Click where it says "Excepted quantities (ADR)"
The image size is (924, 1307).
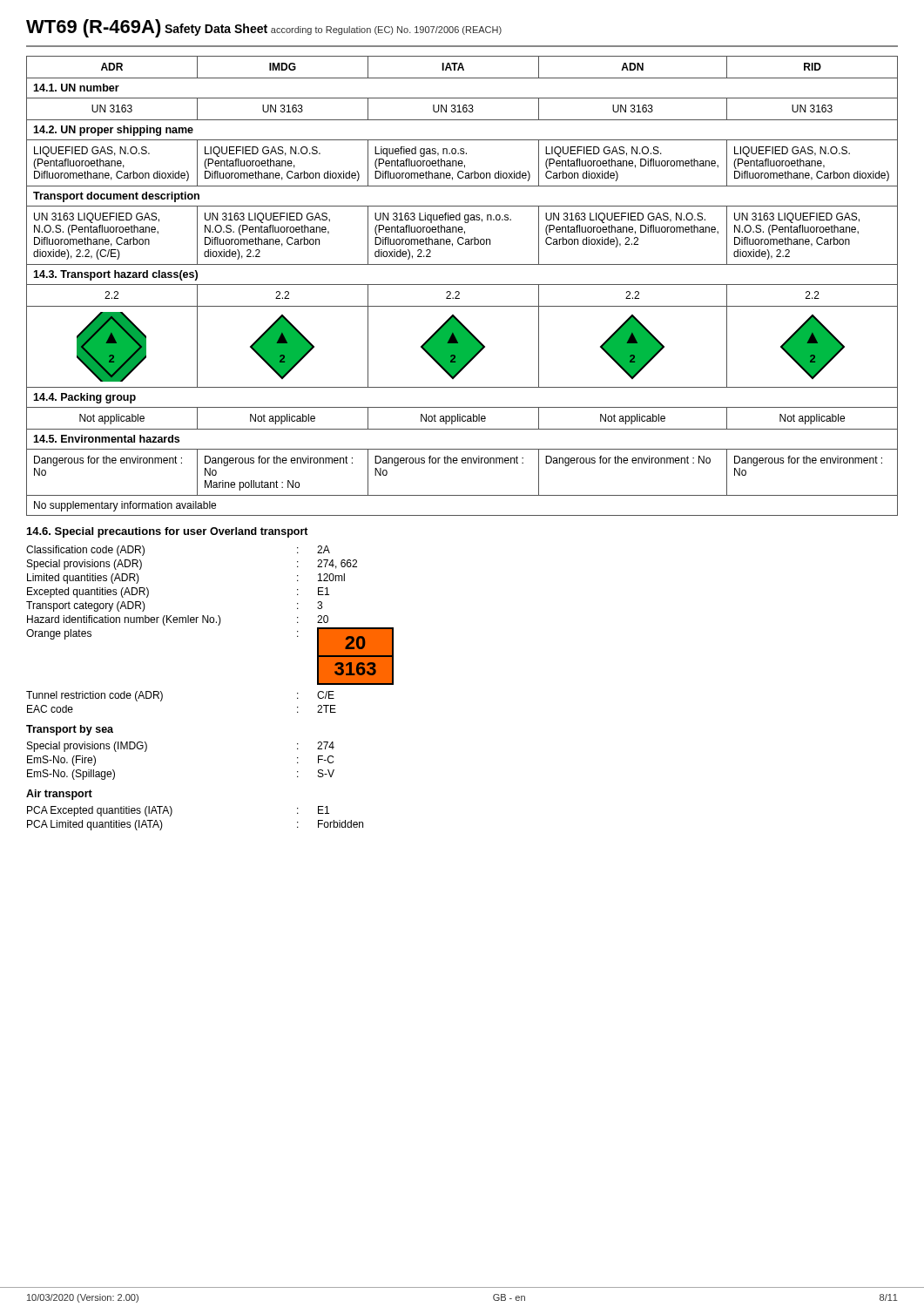pyautogui.click(x=88, y=592)
